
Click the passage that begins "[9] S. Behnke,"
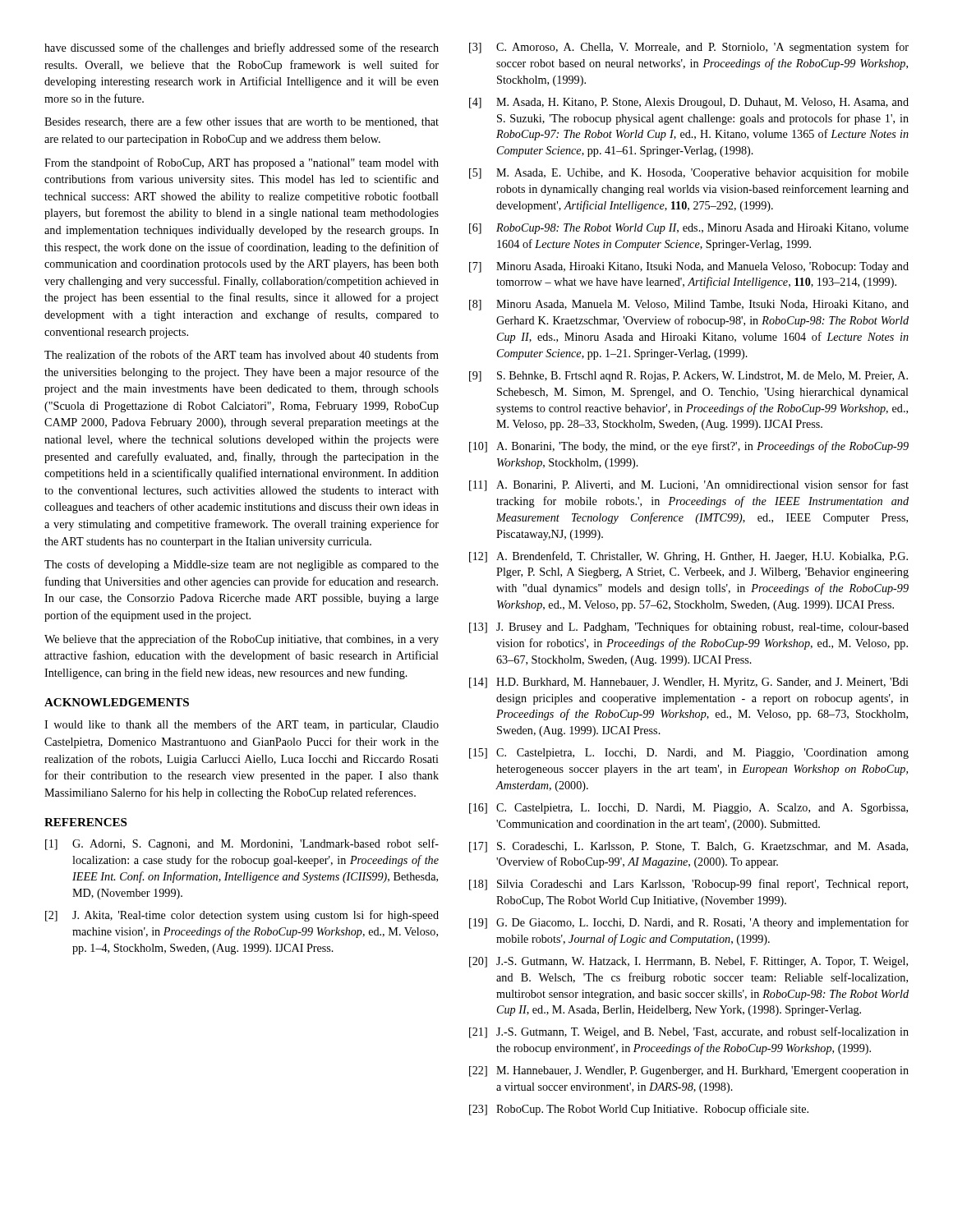pyautogui.click(x=688, y=400)
